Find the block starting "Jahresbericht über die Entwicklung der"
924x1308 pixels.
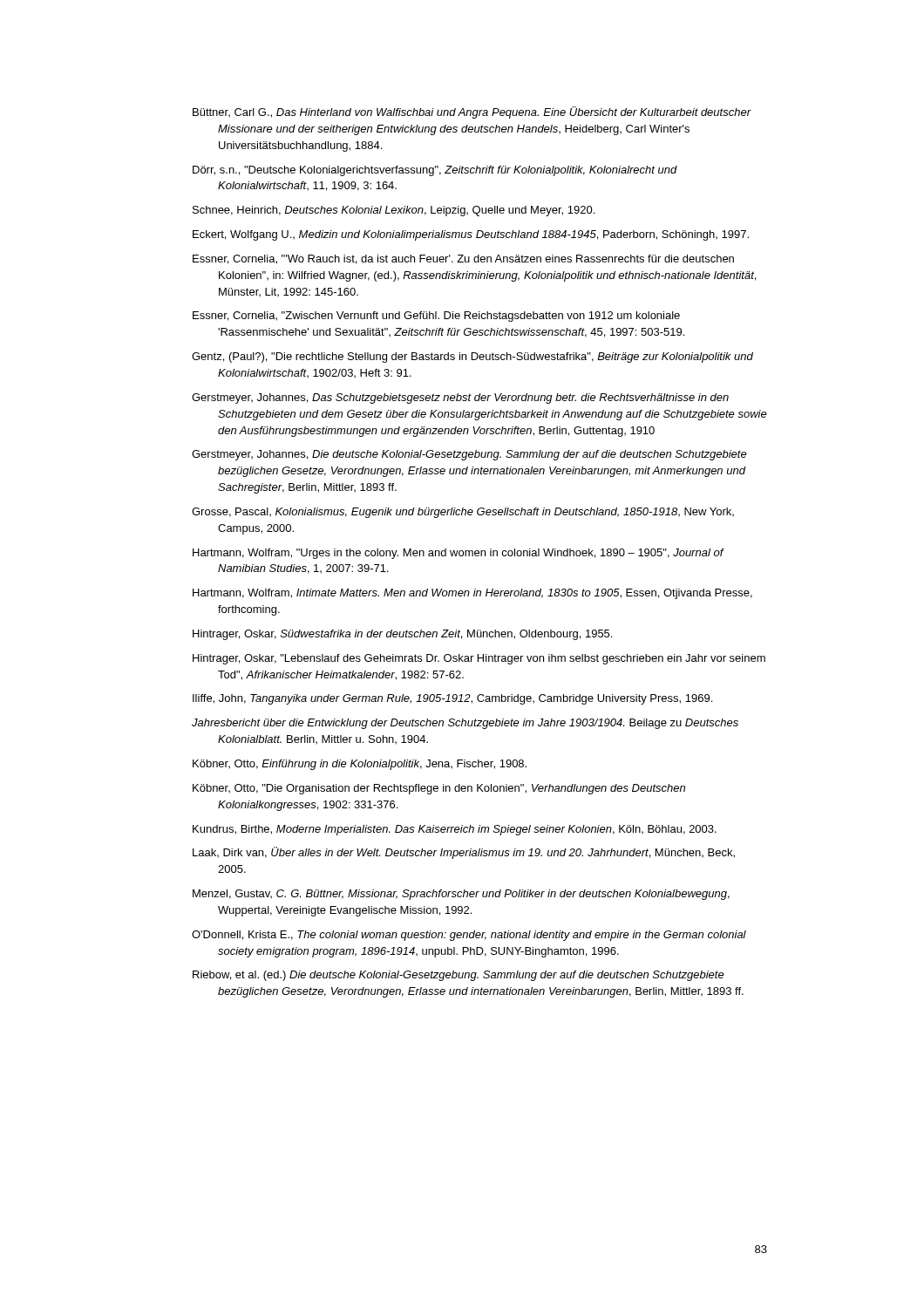465,731
